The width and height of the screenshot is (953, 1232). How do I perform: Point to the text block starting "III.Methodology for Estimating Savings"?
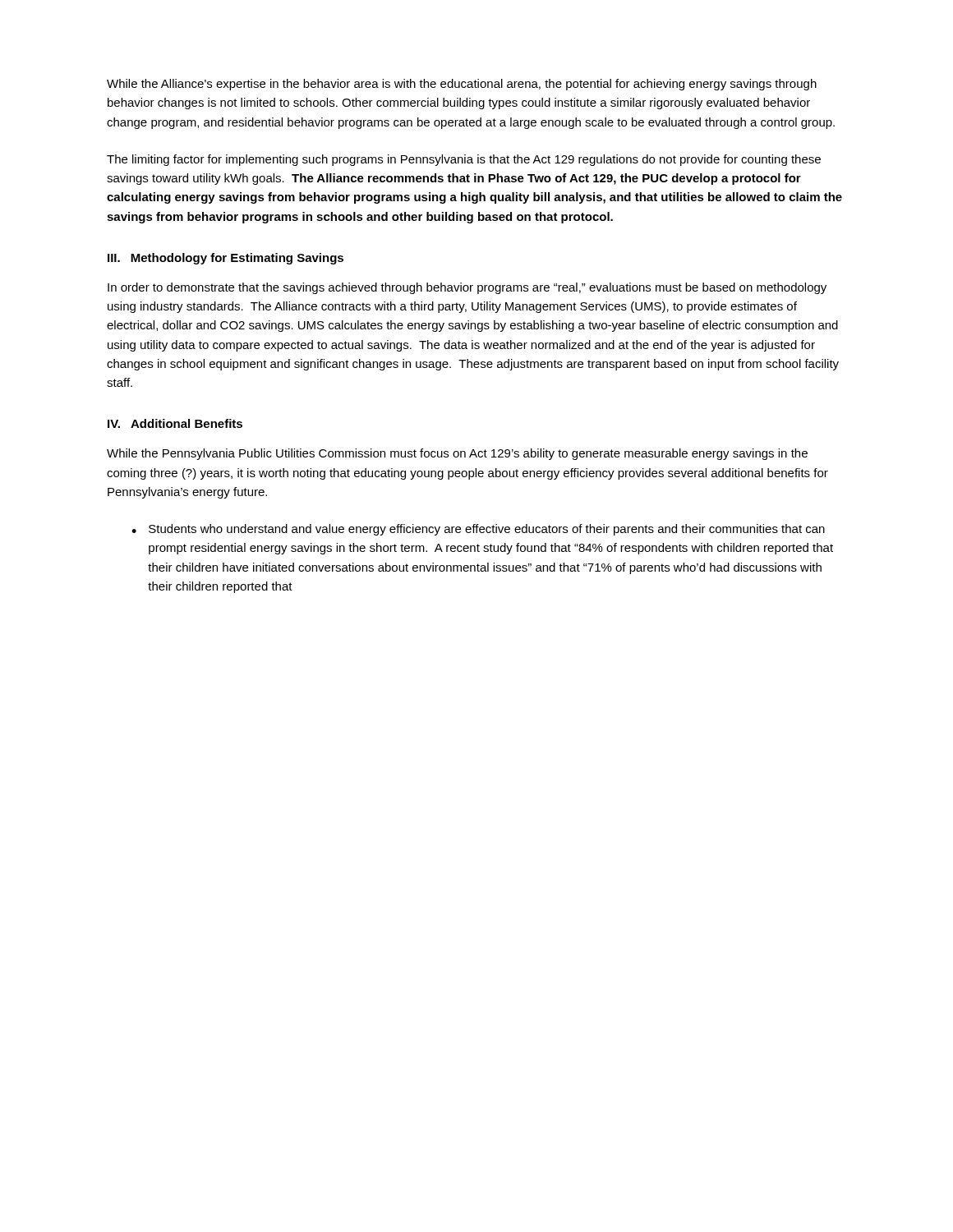(225, 257)
